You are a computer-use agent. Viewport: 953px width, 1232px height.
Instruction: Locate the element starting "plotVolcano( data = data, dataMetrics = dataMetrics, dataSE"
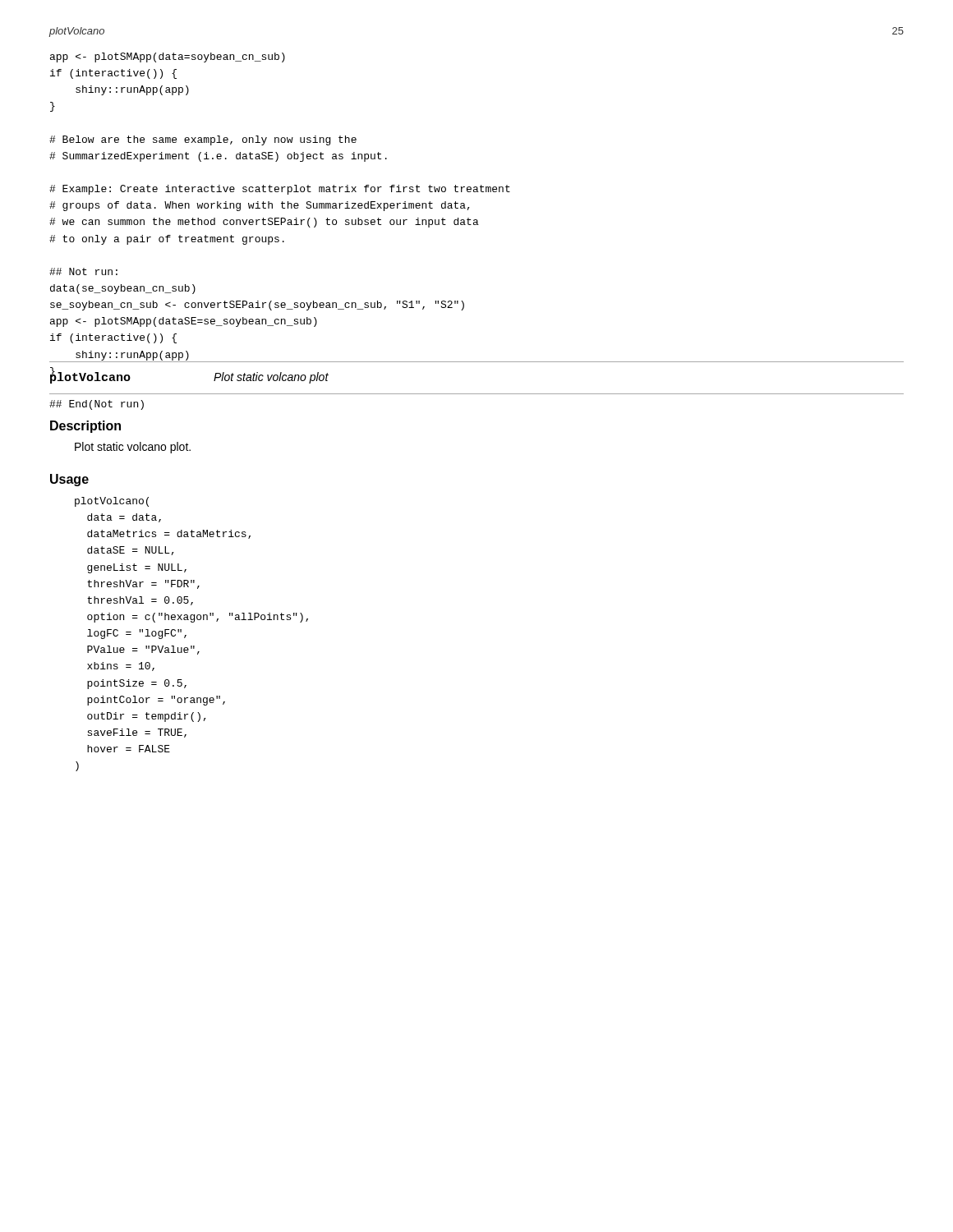pyautogui.click(x=193, y=634)
